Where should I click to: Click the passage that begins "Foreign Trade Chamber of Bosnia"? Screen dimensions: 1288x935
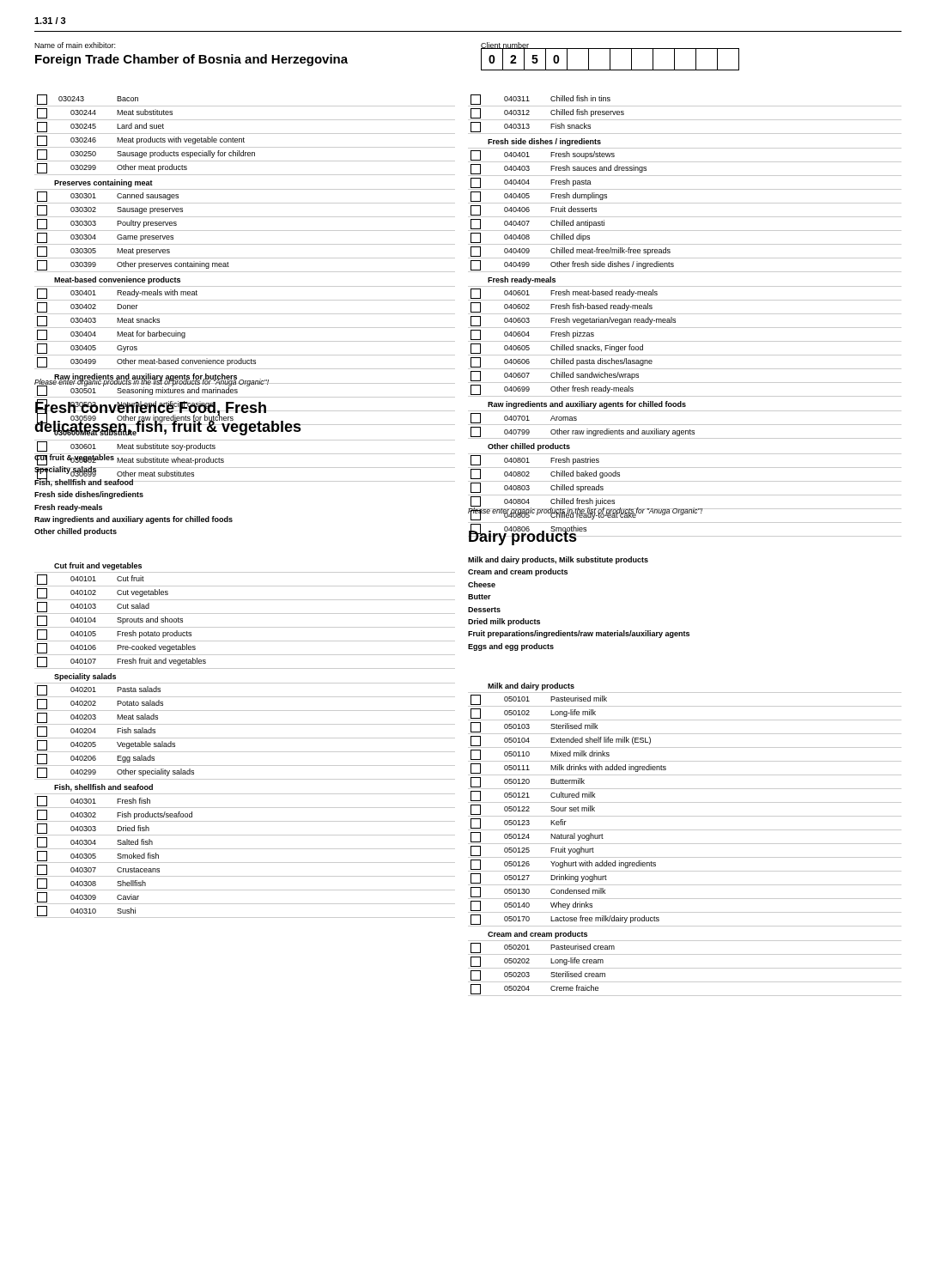(x=191, y=59)
